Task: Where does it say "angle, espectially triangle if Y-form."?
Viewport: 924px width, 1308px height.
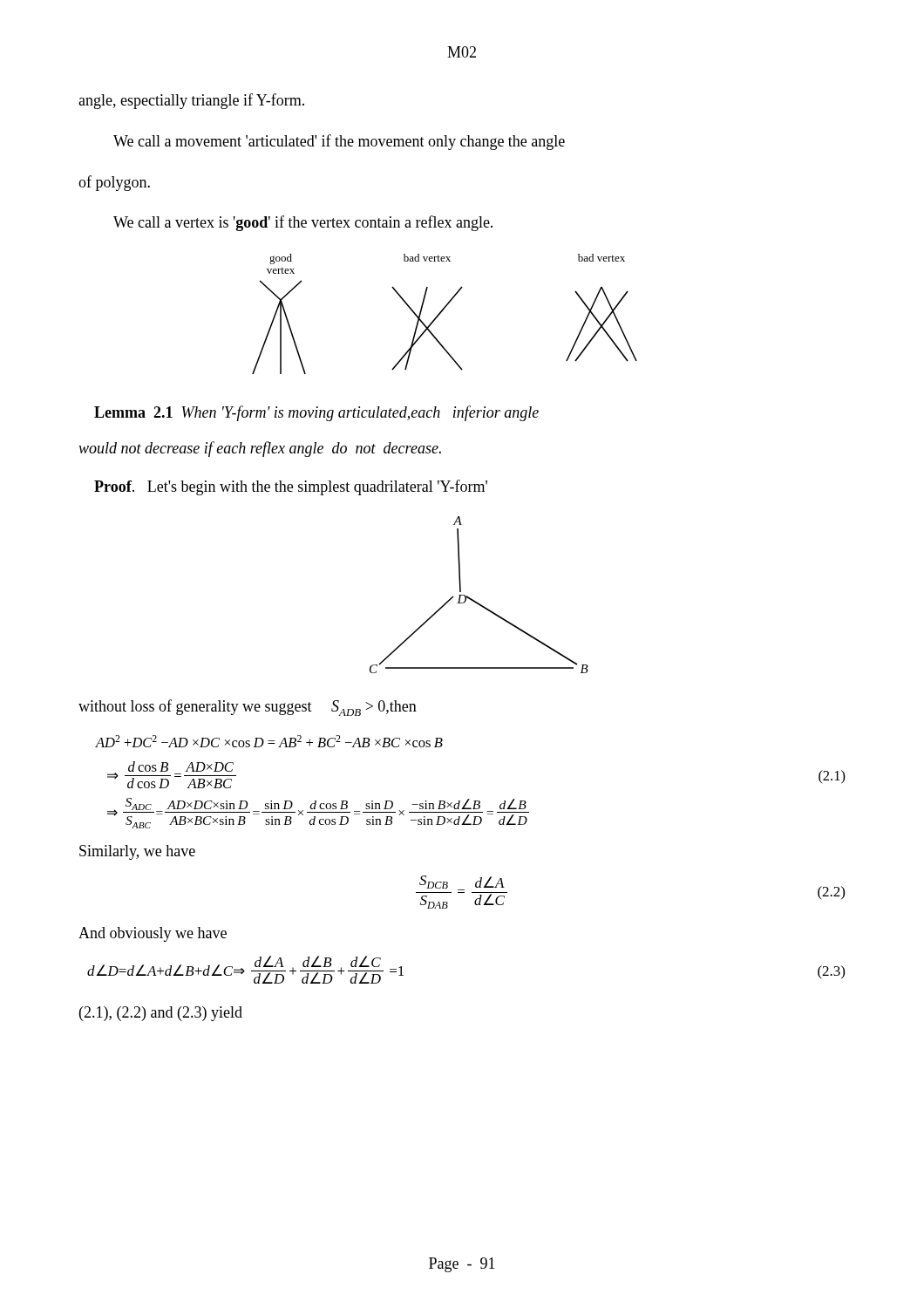Action: click(192, 100)
